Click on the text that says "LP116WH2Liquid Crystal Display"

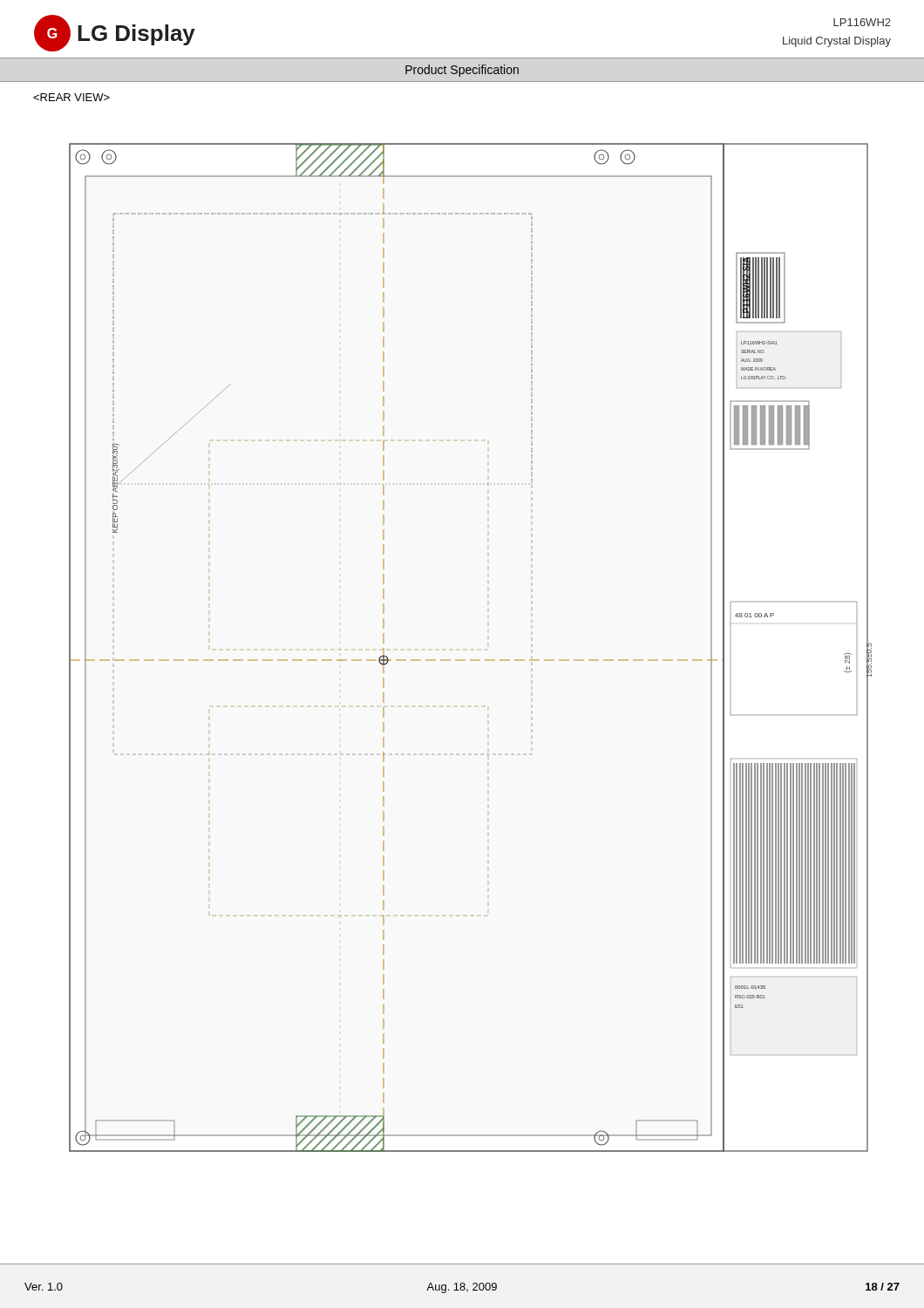point(836,31)
